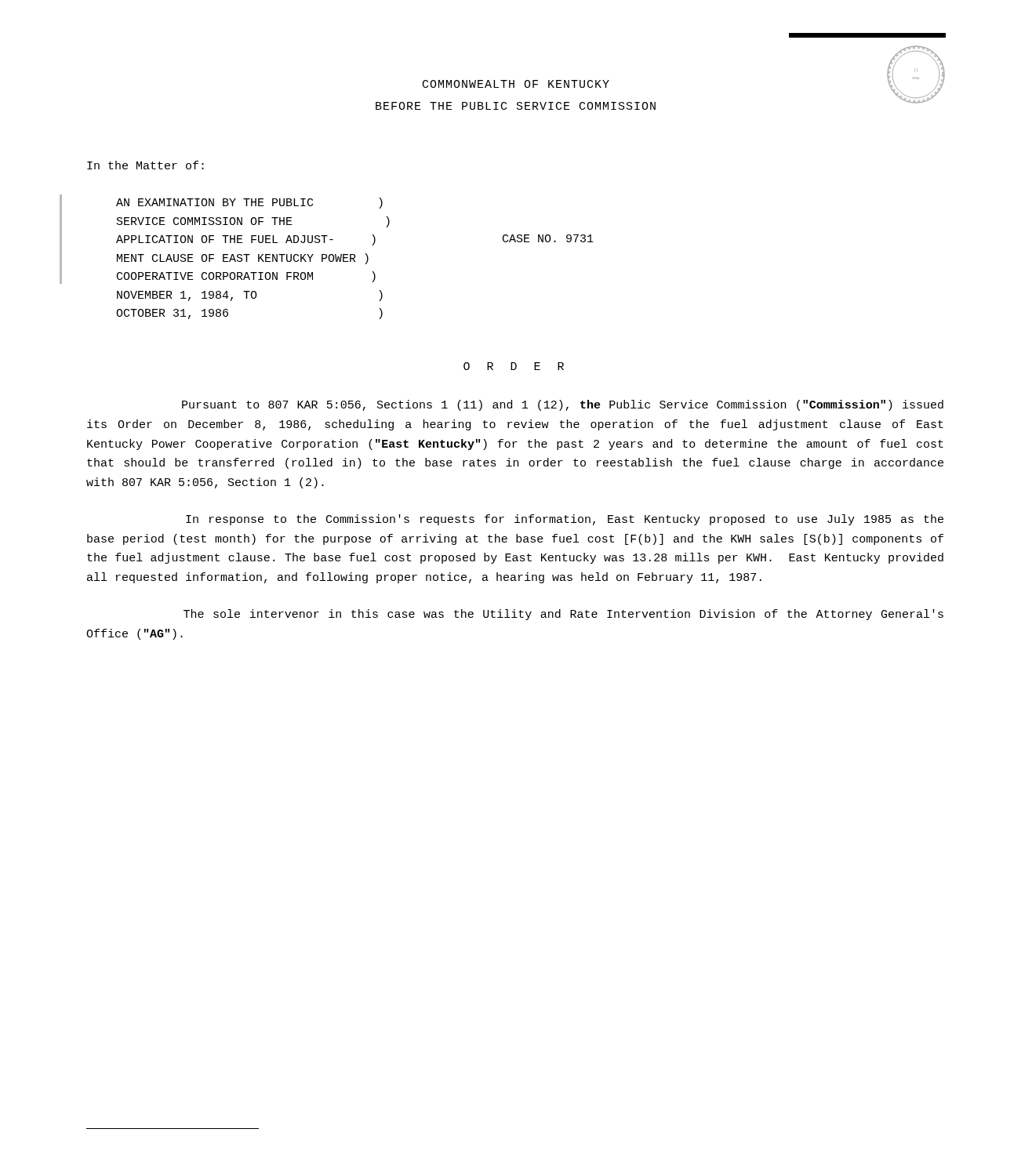Find the text that reads "CASE NO. 9731"
1032x1176 pixels.
pyautogui.click(x=548, y=239)
